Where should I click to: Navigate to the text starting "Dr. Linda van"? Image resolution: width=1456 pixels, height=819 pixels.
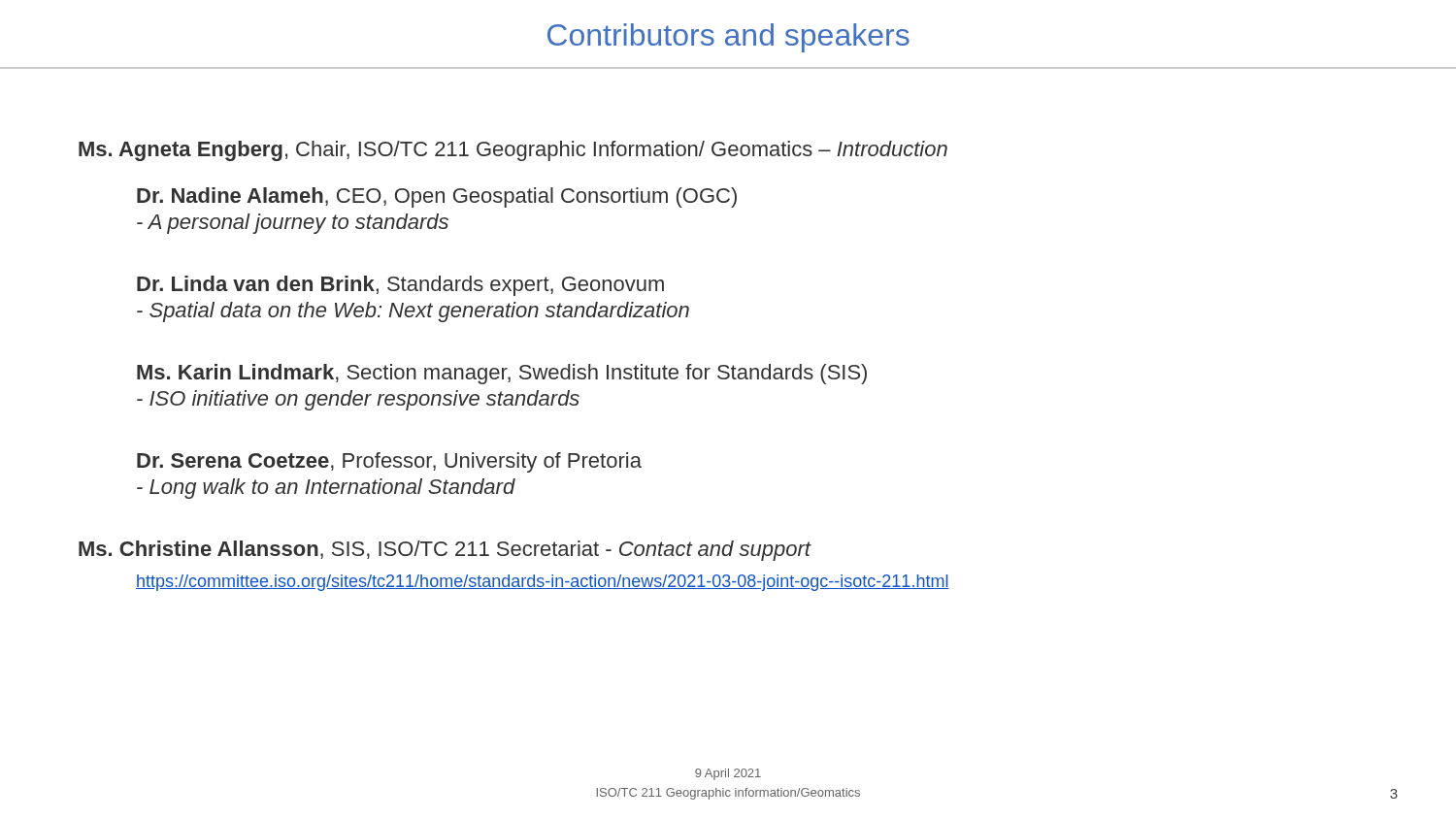coord(400,286)
